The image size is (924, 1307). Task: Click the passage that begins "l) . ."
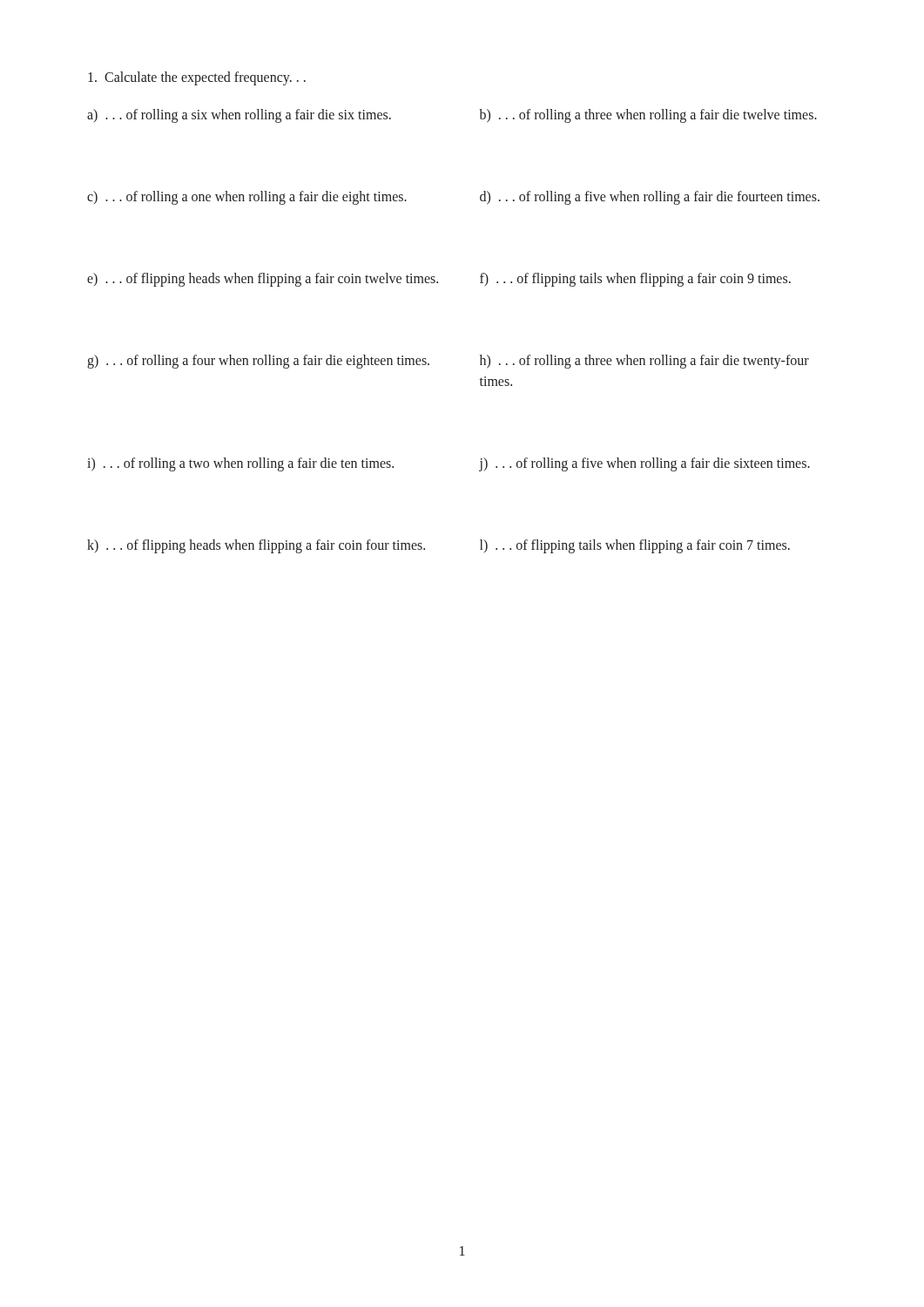pyautogui.click(x=635, y=545)
